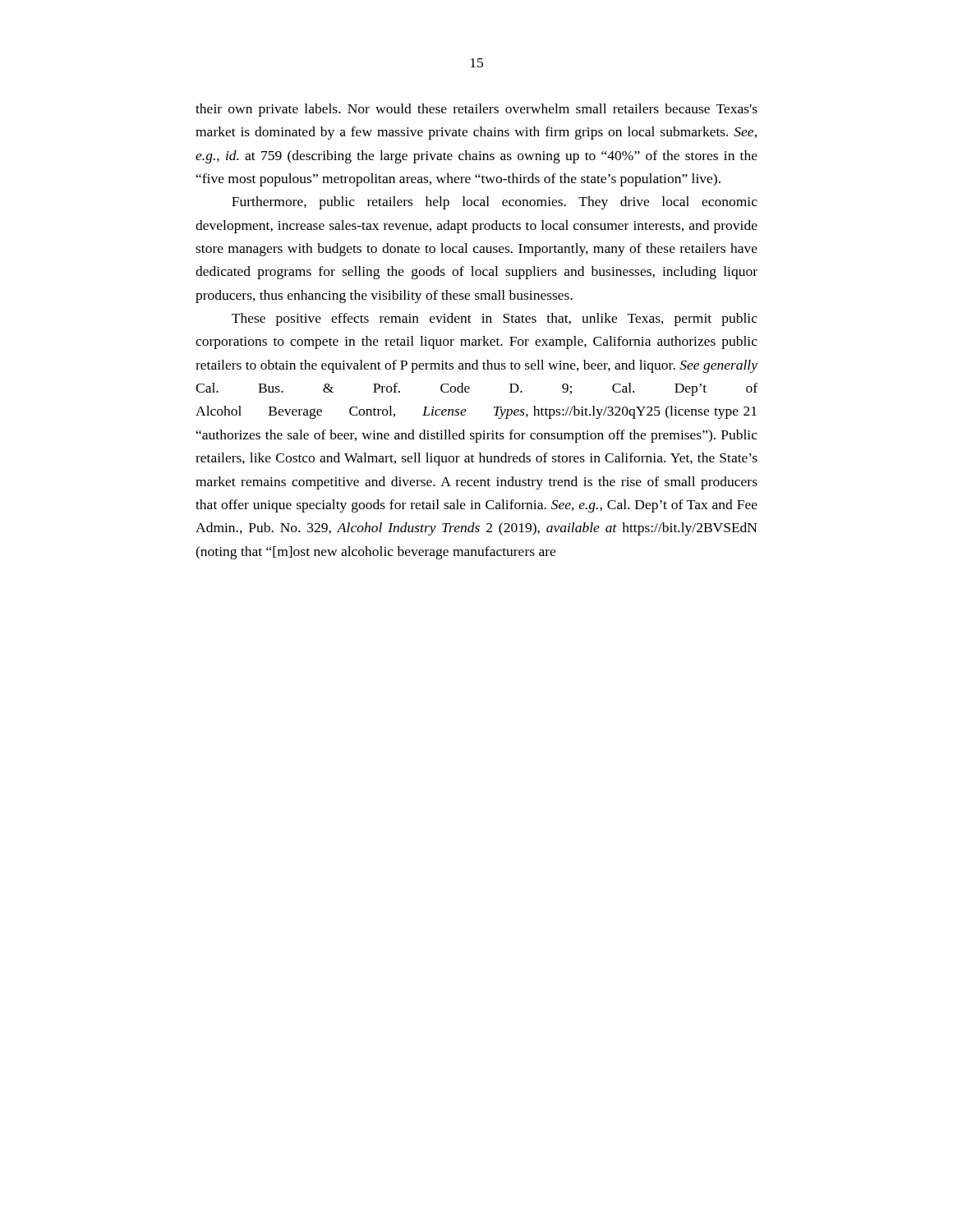
Task: Point to the block beginning "their own private labels. Nor"
Action: tap(476, 143)
